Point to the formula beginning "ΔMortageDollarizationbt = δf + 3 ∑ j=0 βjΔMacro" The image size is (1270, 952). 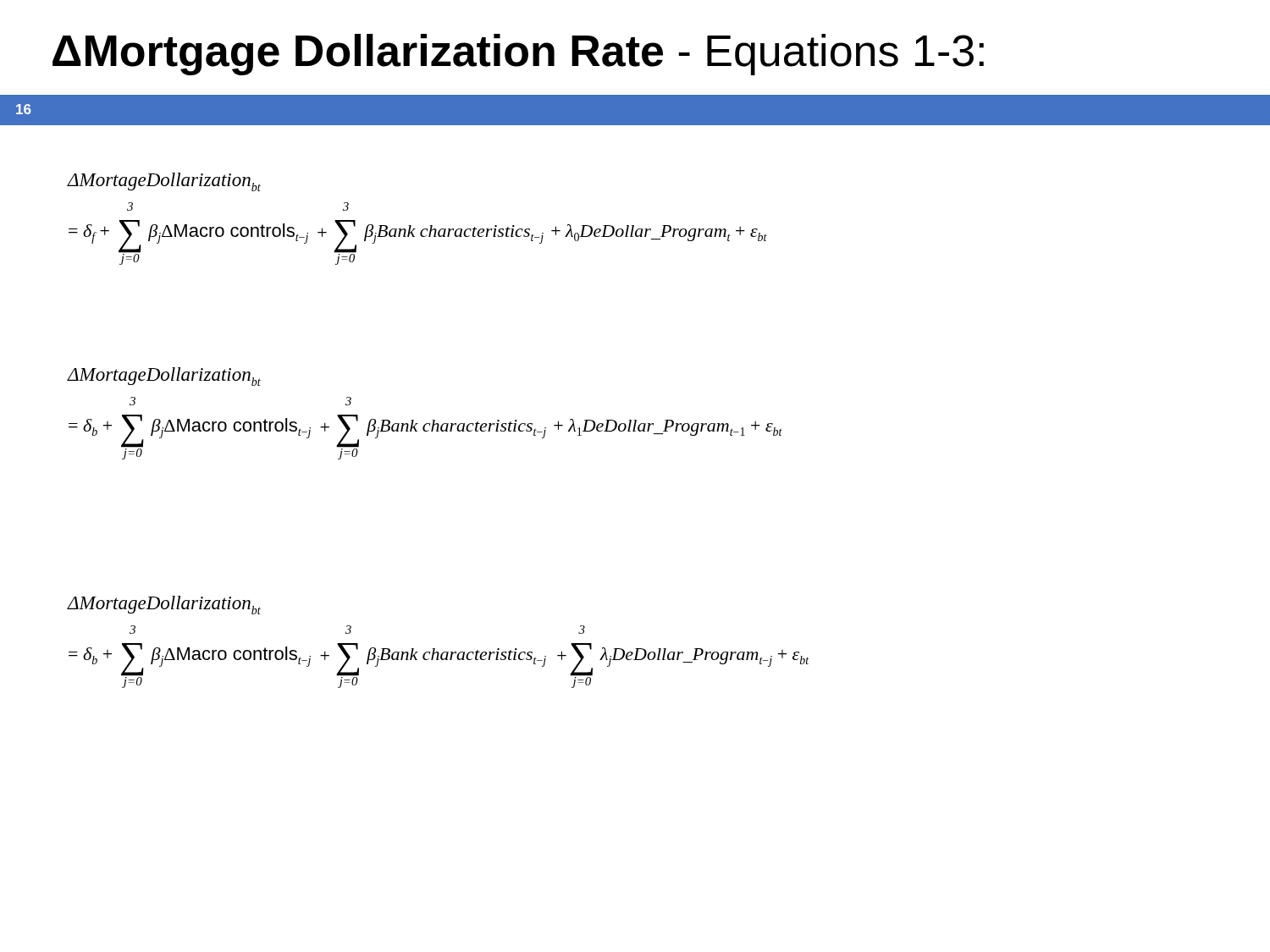pyautogui.click(x=417, y=217)
